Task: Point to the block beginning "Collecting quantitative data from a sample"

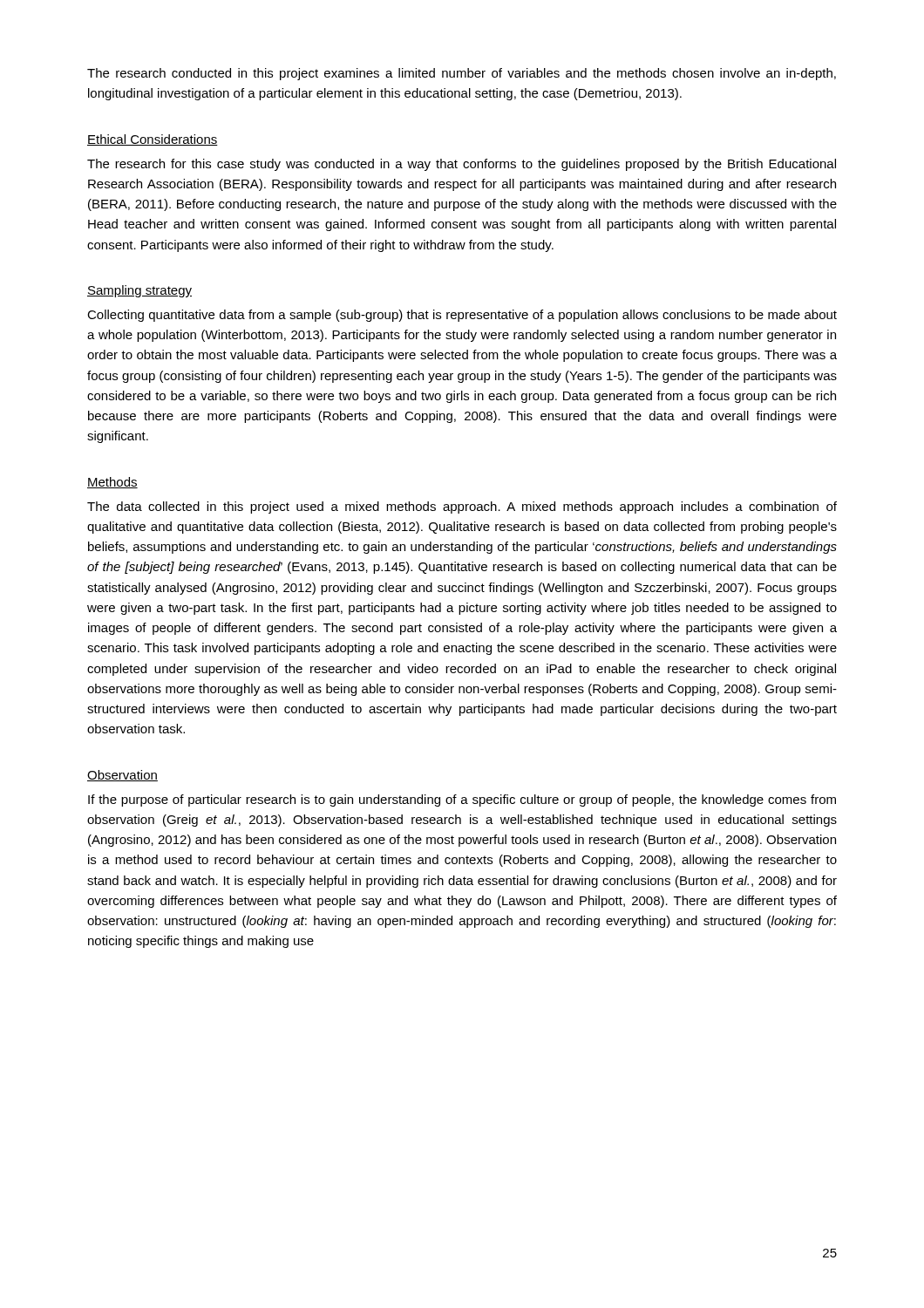Action: 462,375
